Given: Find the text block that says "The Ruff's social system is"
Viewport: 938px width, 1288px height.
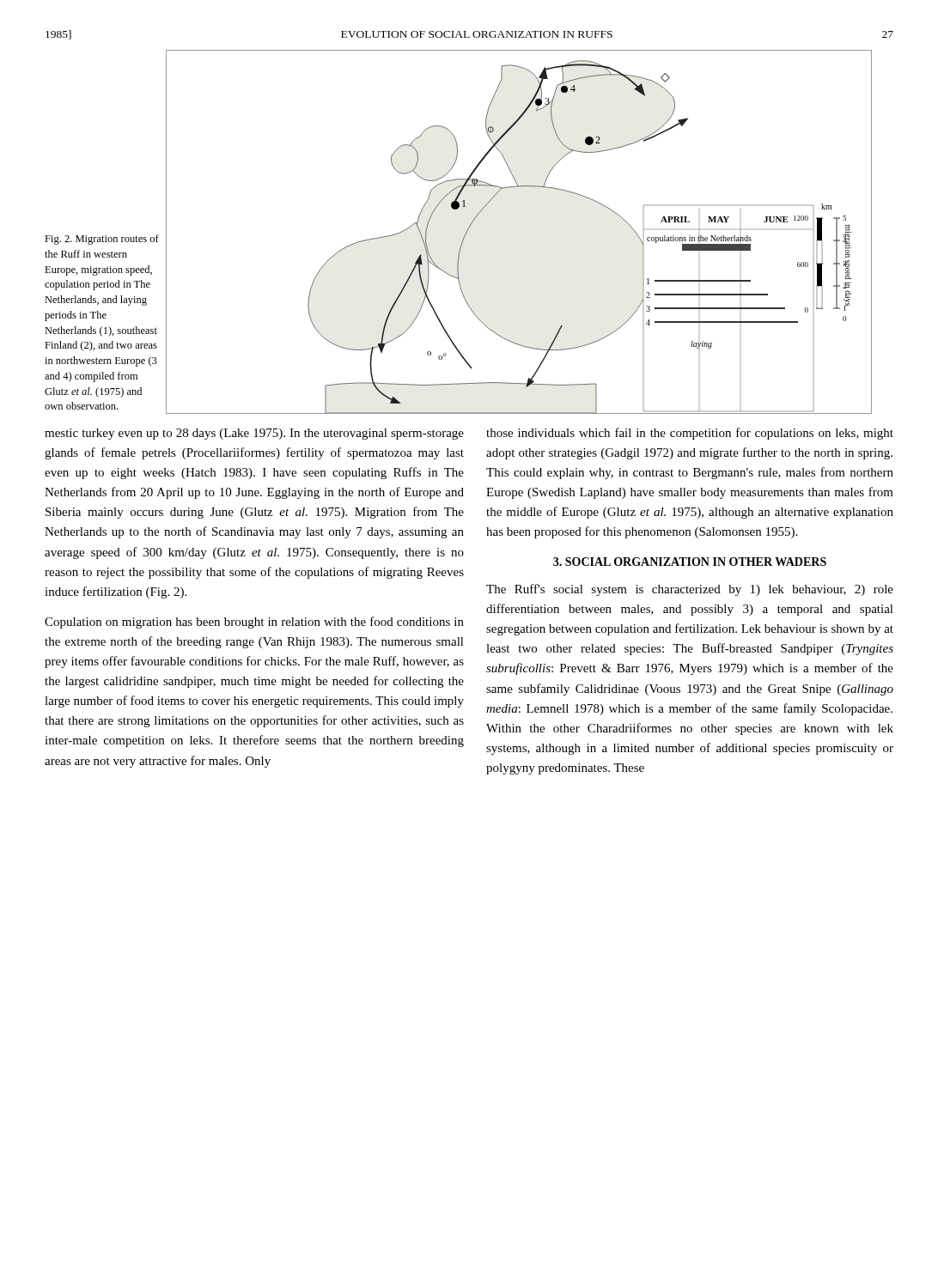Looking at the screenshot, I should [690, 679].
